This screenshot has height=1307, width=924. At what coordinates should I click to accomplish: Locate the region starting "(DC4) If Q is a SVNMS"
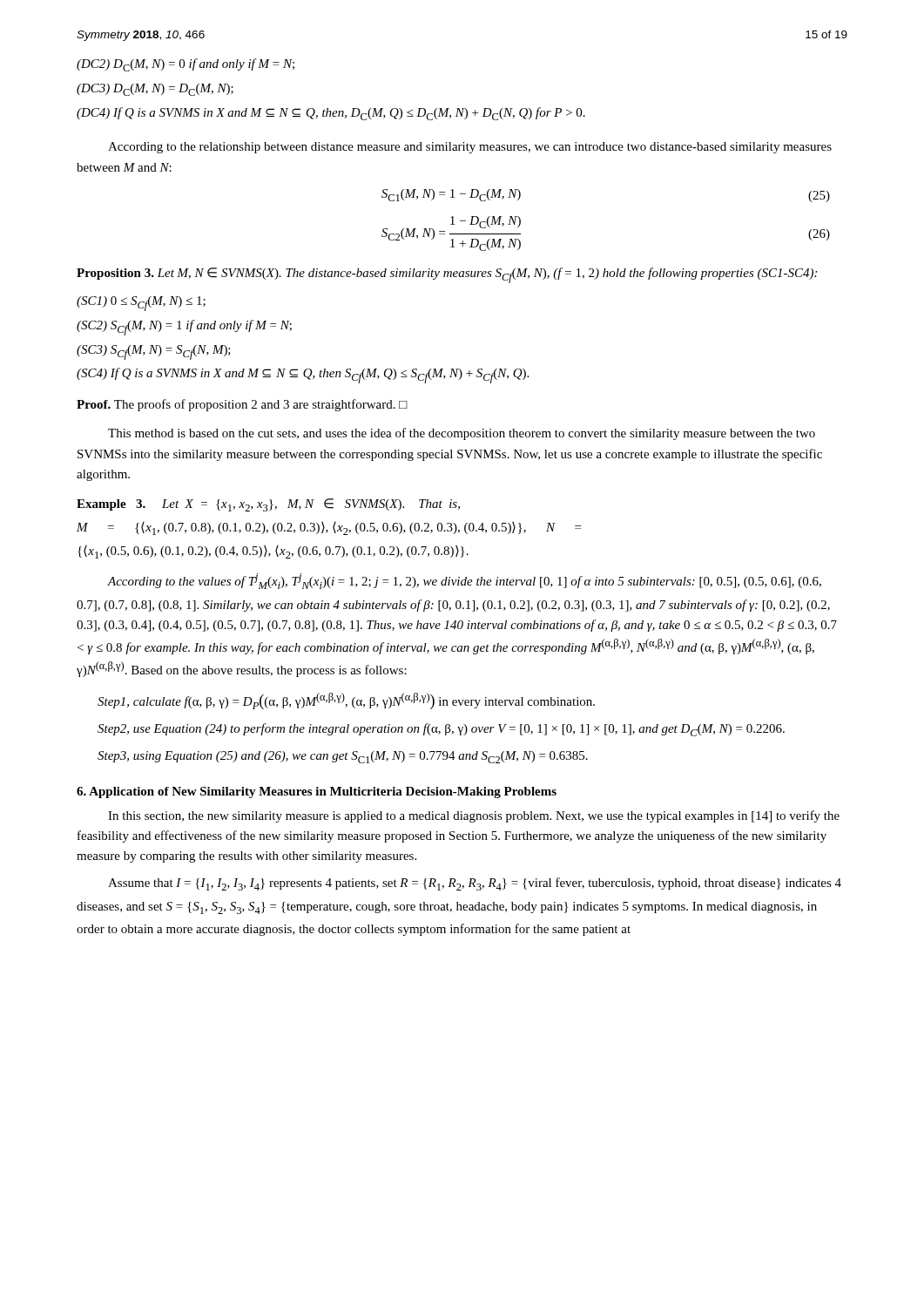point(331,114)
